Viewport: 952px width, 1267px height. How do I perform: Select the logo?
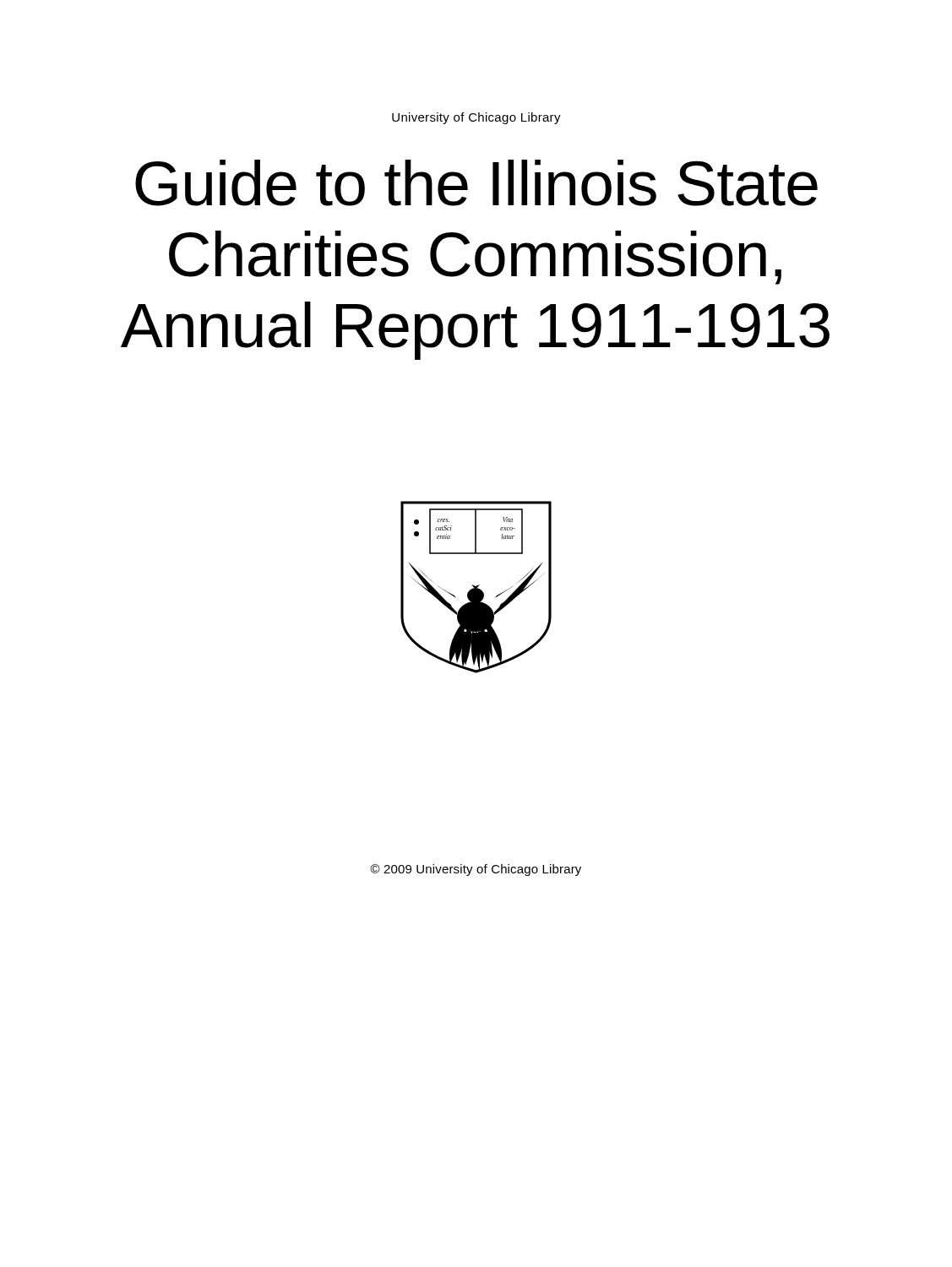(476, 587)
